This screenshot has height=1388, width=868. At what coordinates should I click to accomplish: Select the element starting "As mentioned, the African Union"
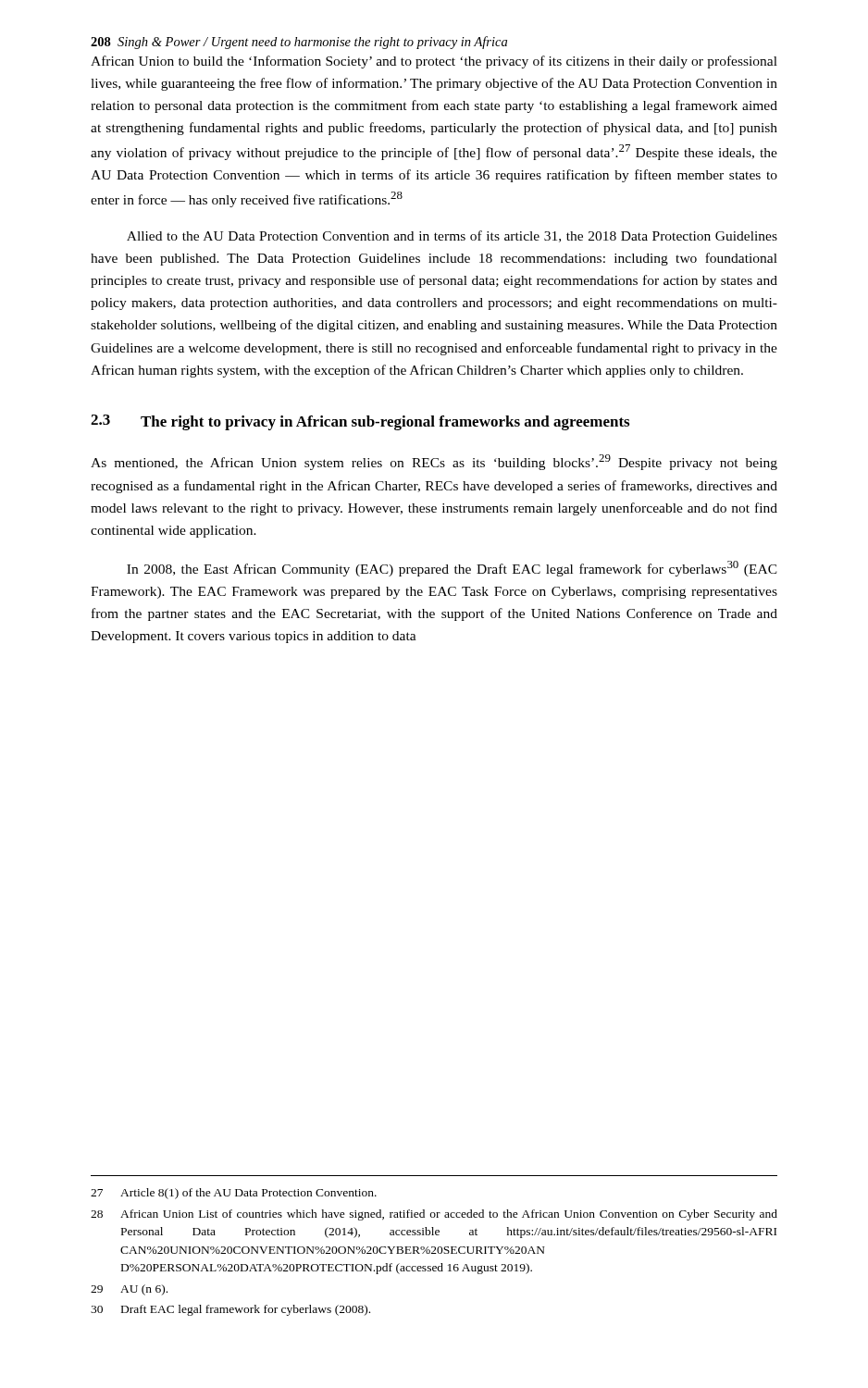(x=434, y=495)
